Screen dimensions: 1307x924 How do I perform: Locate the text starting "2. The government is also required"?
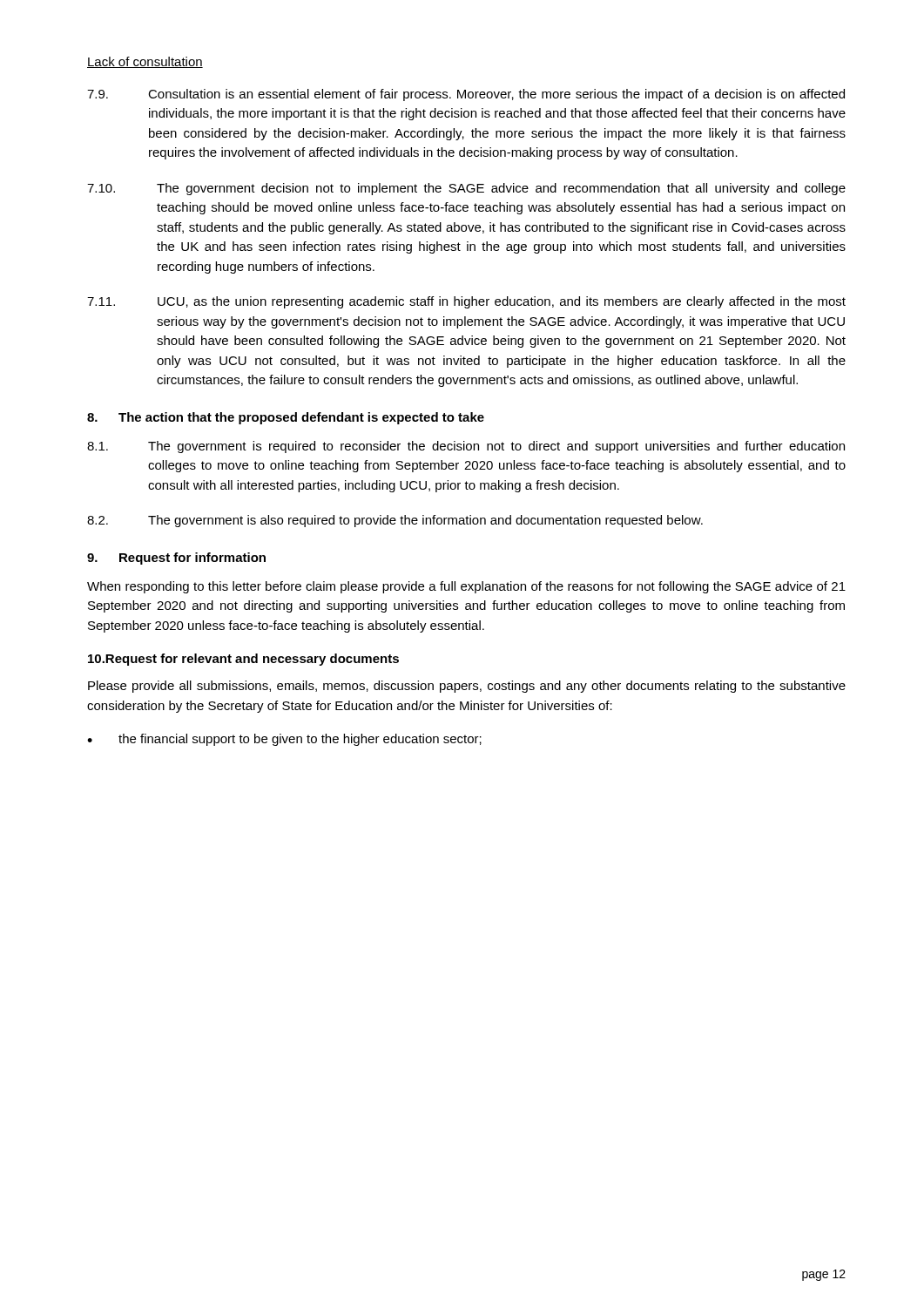point(466,520)
